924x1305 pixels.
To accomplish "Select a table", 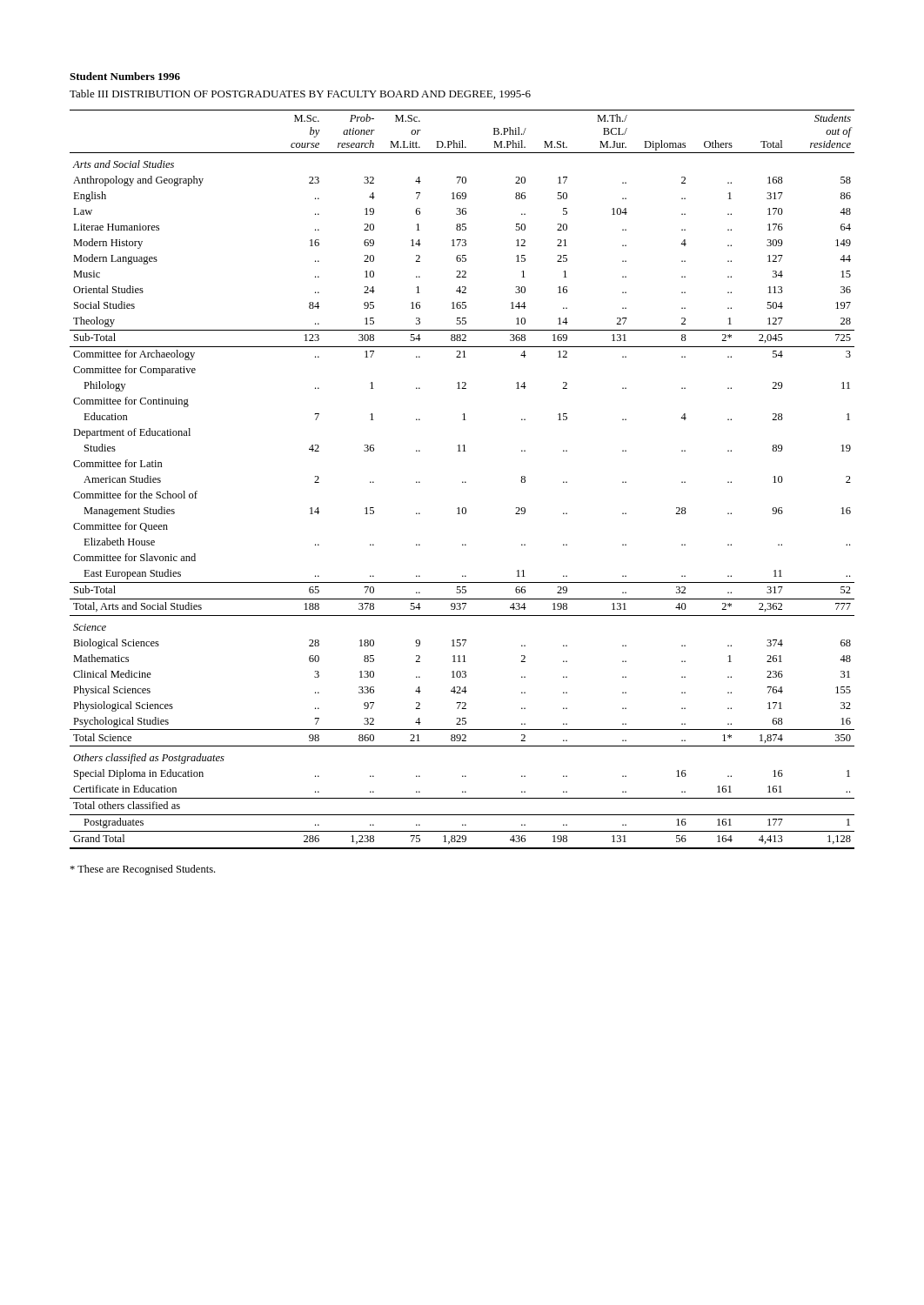I will pyautogui.click(x=462, y=479).
